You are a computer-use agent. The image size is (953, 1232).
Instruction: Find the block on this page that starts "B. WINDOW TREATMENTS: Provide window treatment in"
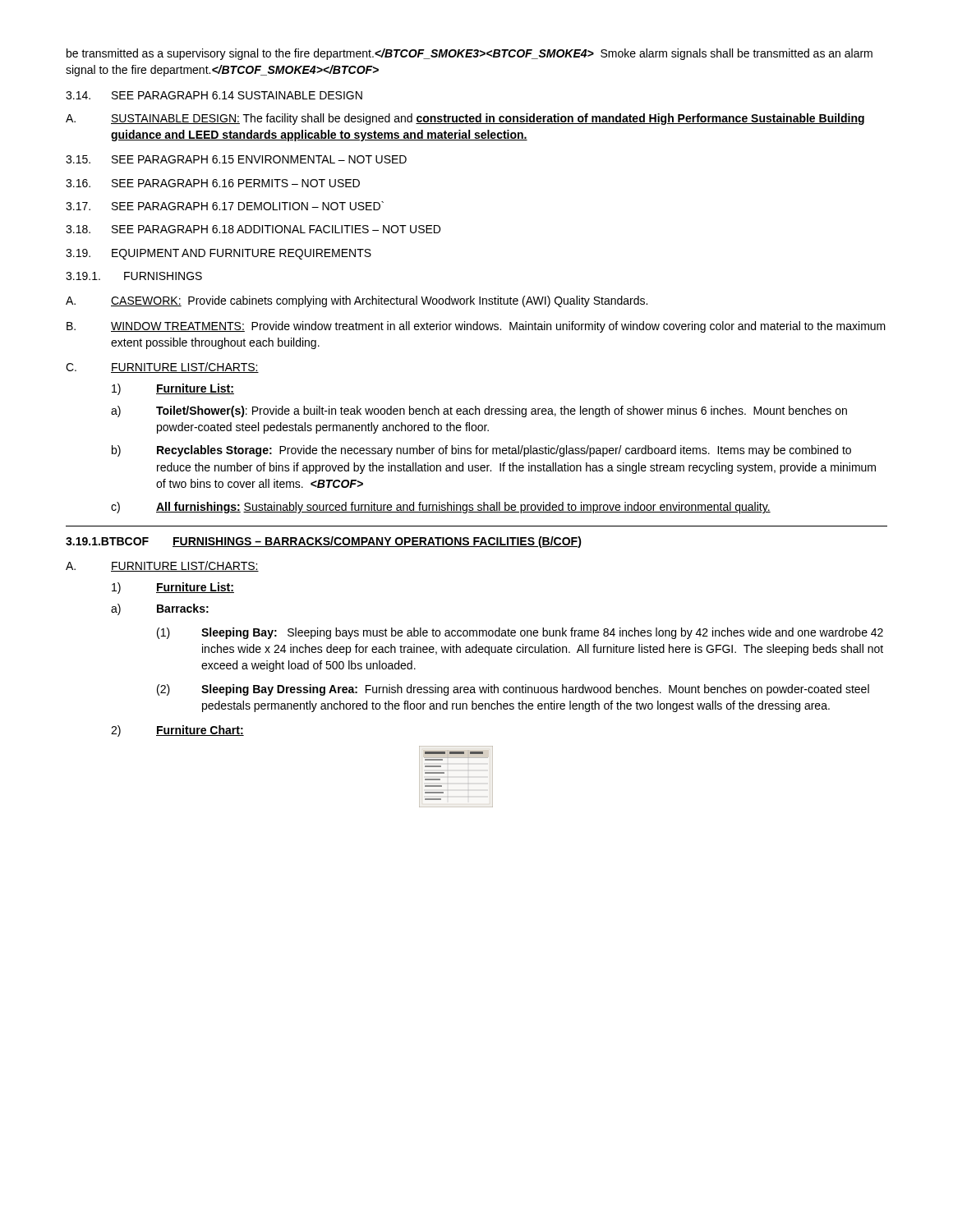coord(476,334)
